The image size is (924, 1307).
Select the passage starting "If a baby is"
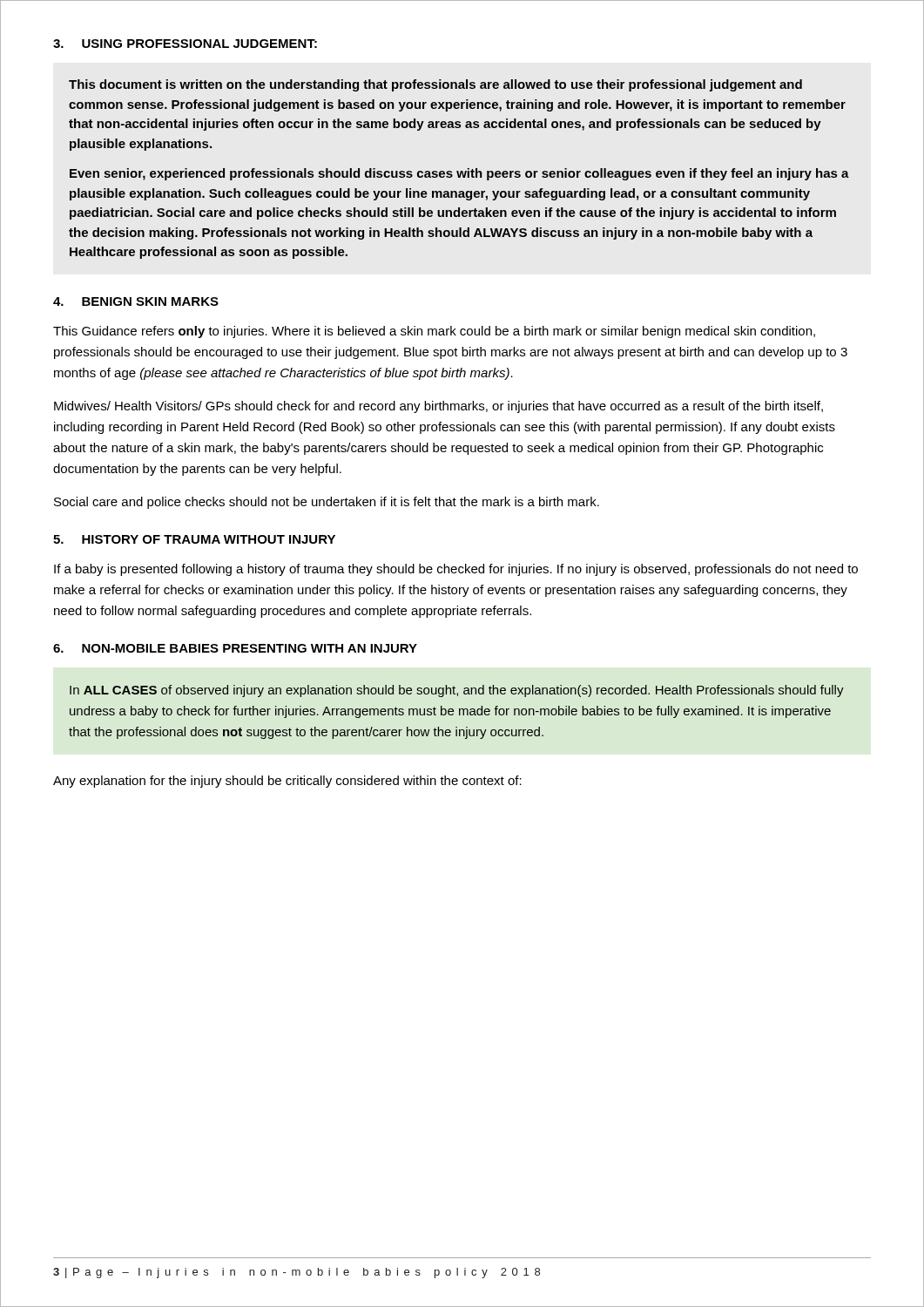tap(456, 589)
